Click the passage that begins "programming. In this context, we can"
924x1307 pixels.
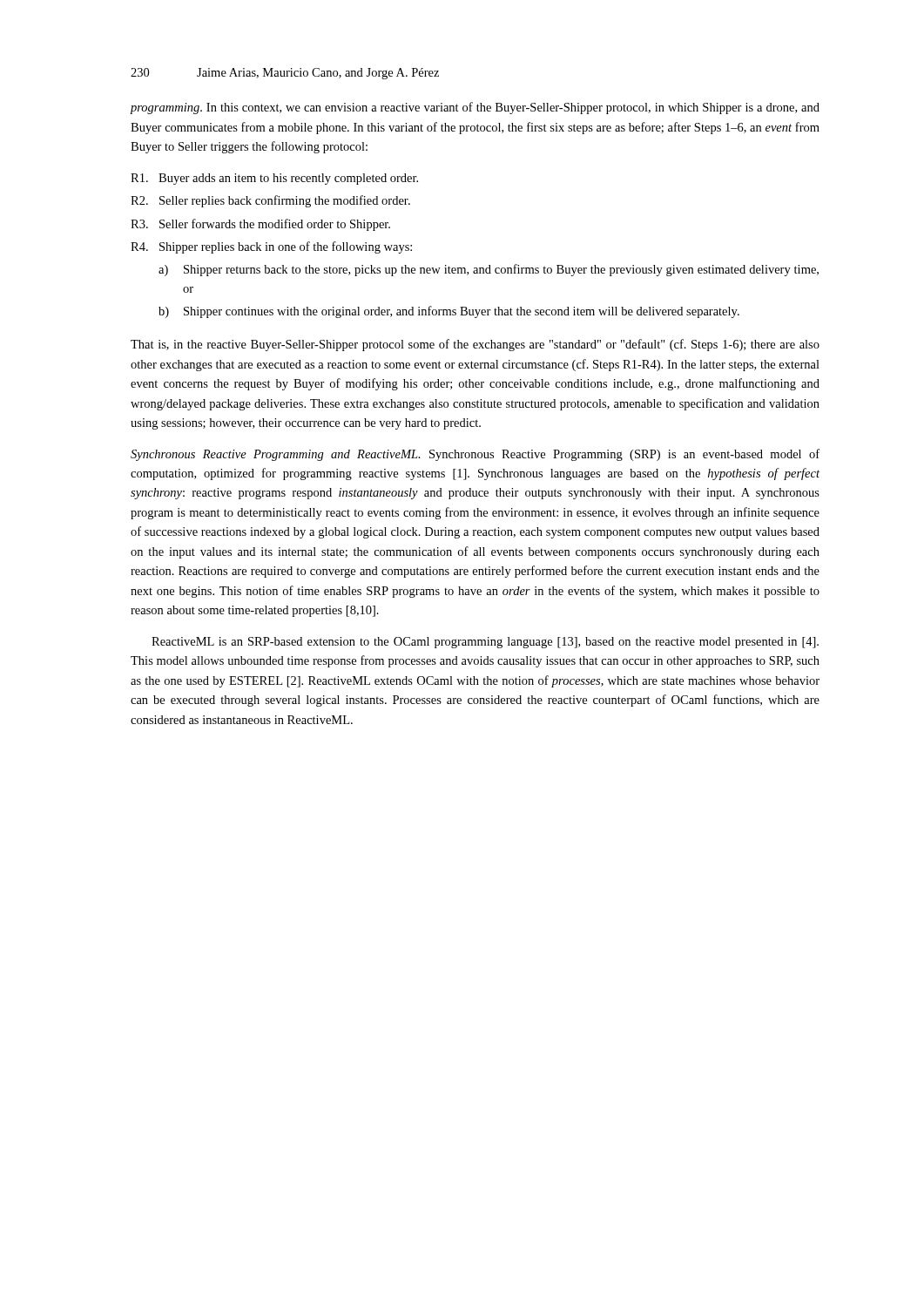(475, 127)
